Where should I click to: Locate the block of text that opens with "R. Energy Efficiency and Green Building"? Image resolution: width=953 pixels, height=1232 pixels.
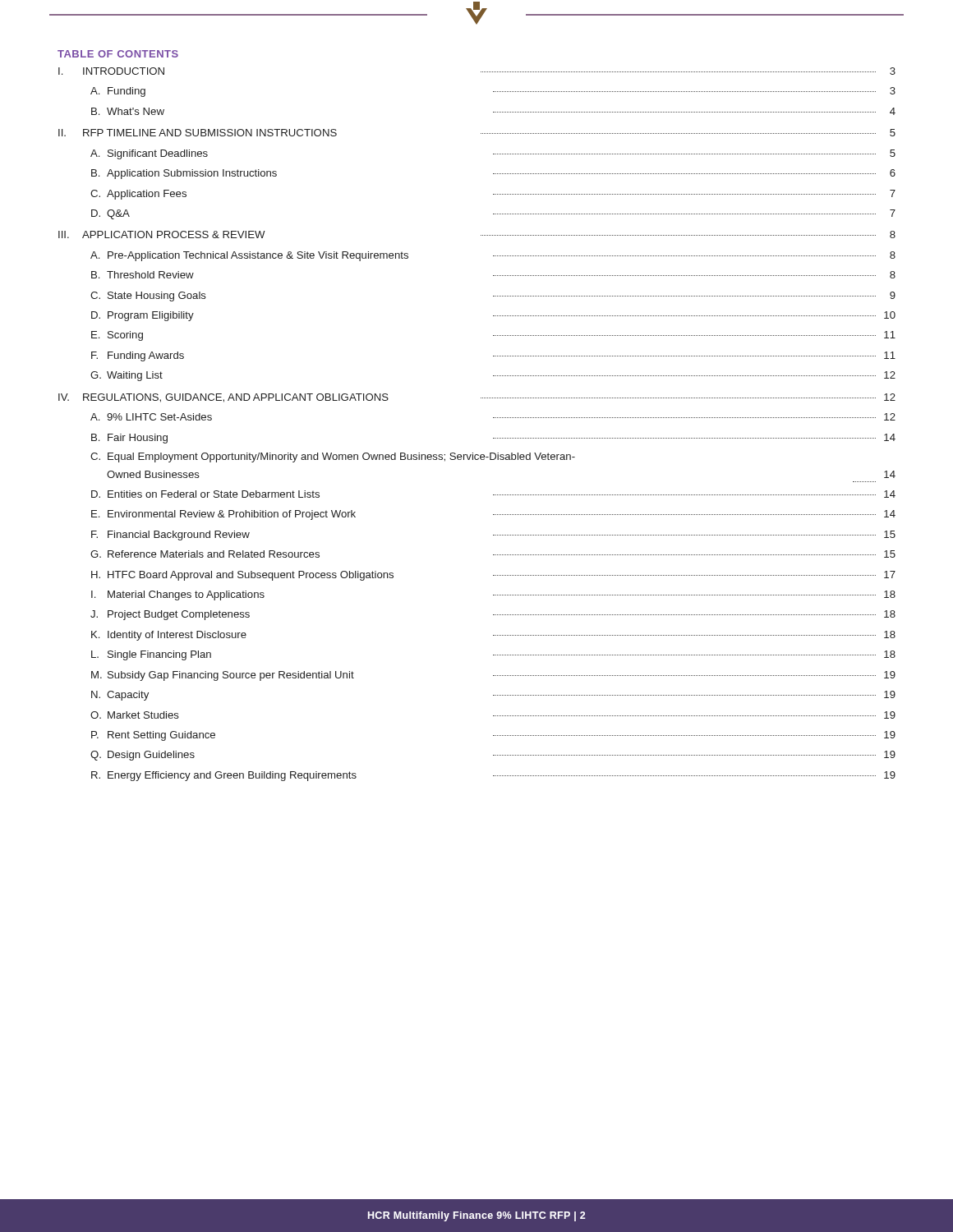pyautogui.click(x=493, y=775)
